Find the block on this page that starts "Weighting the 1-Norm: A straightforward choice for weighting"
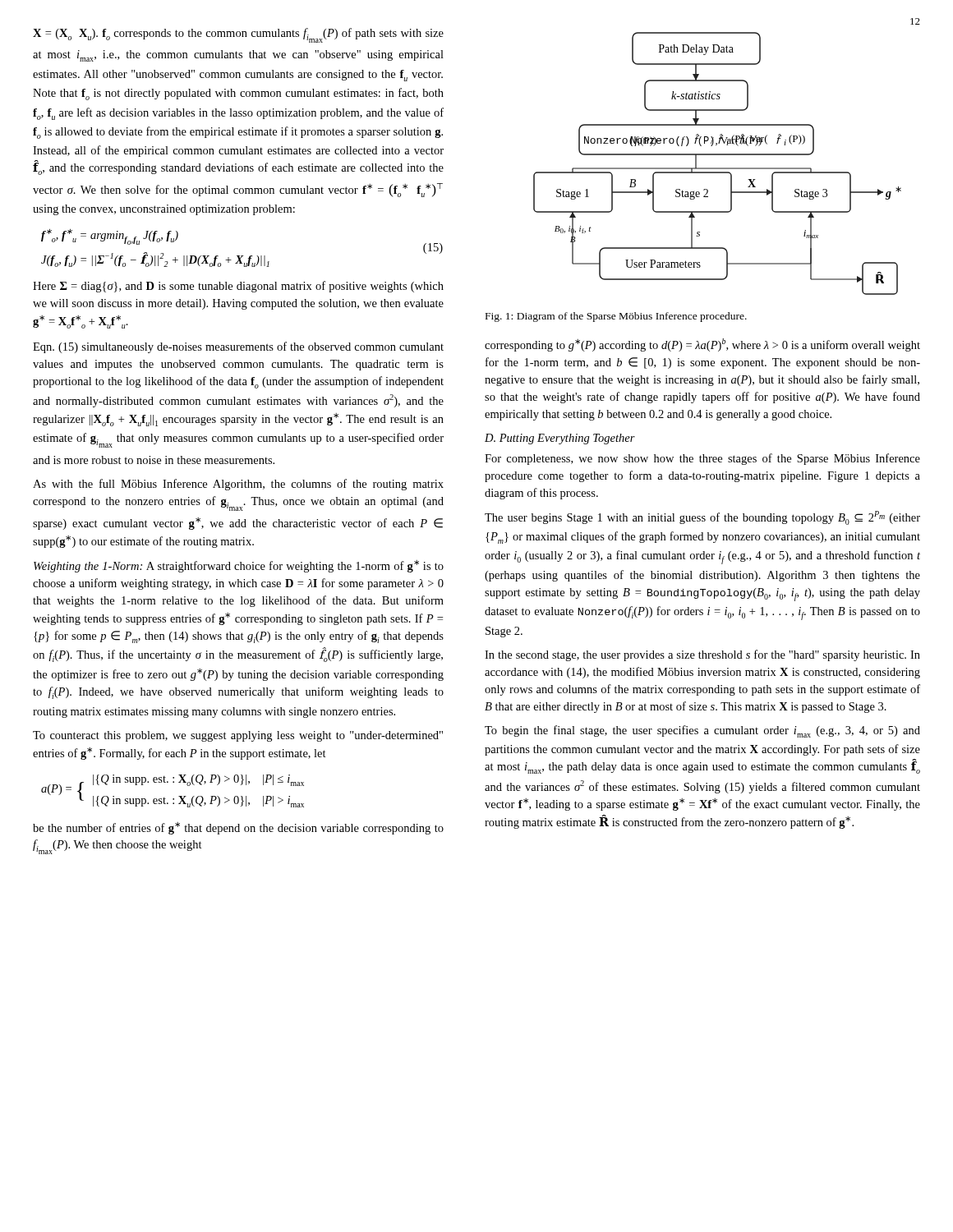 point(238,638)
